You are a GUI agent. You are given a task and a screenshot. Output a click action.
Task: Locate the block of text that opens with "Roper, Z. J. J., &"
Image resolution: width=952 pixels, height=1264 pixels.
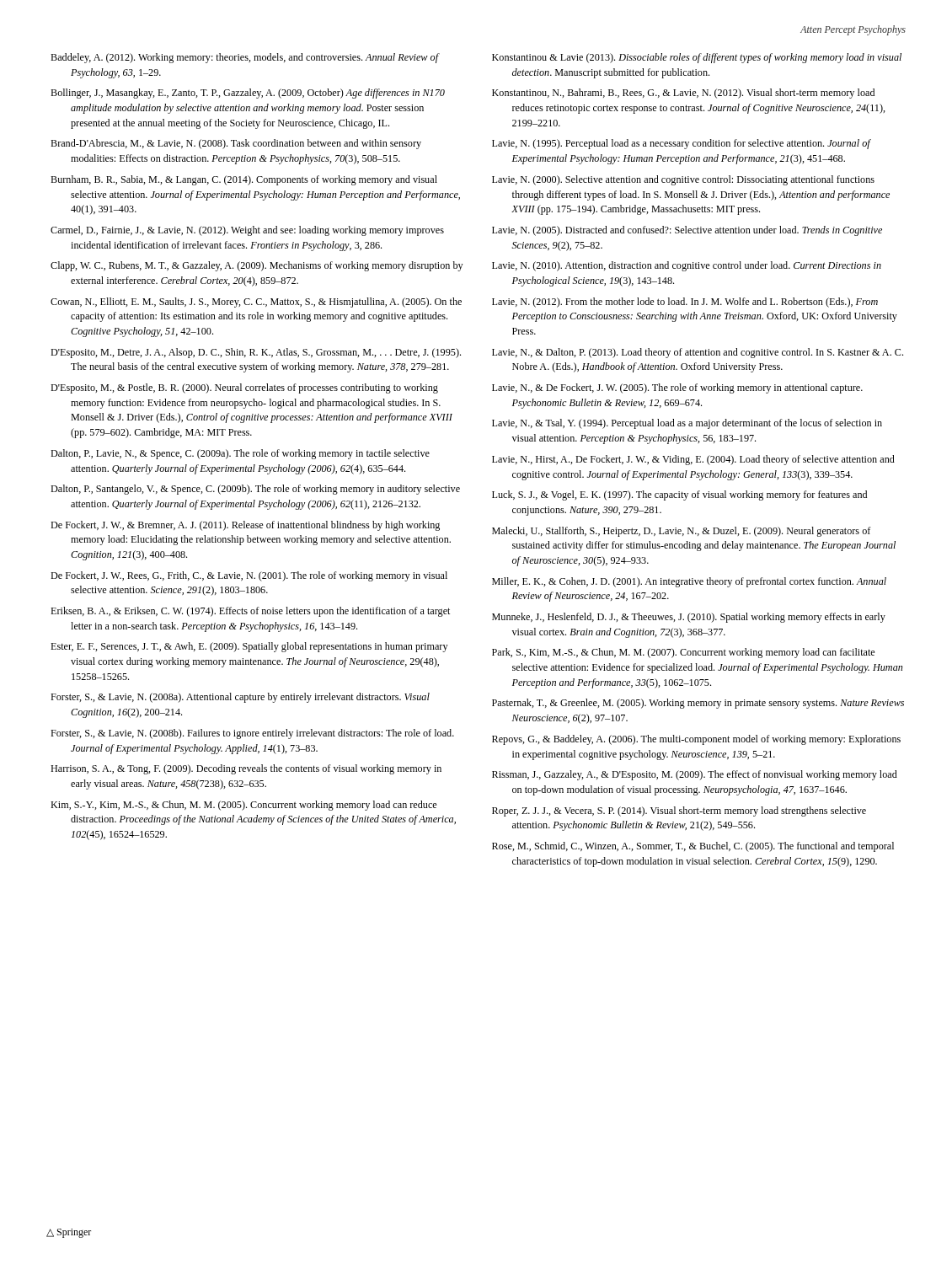(x=679, y=818)
